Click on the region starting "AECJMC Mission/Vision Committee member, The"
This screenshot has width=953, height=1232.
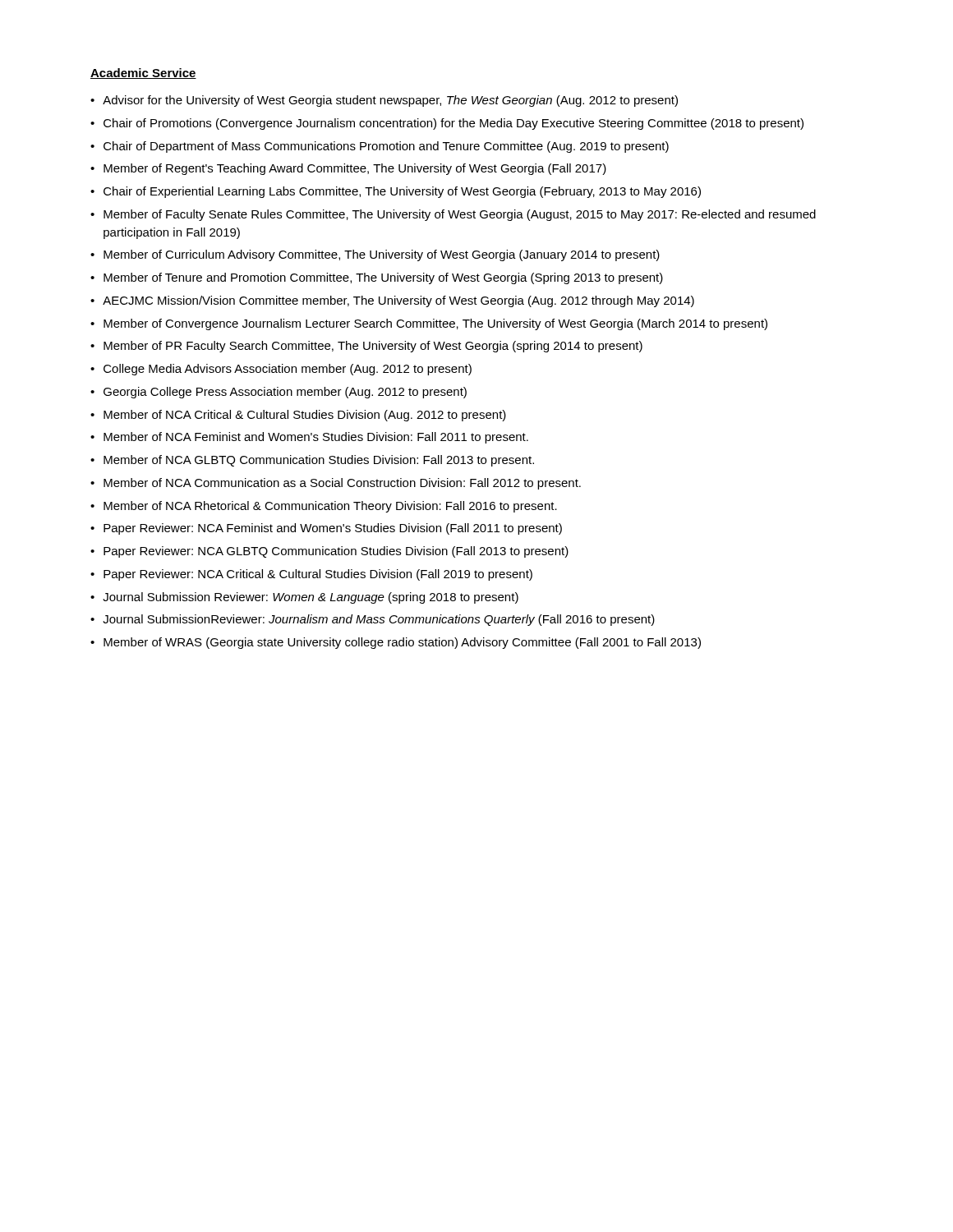point(483,300)
